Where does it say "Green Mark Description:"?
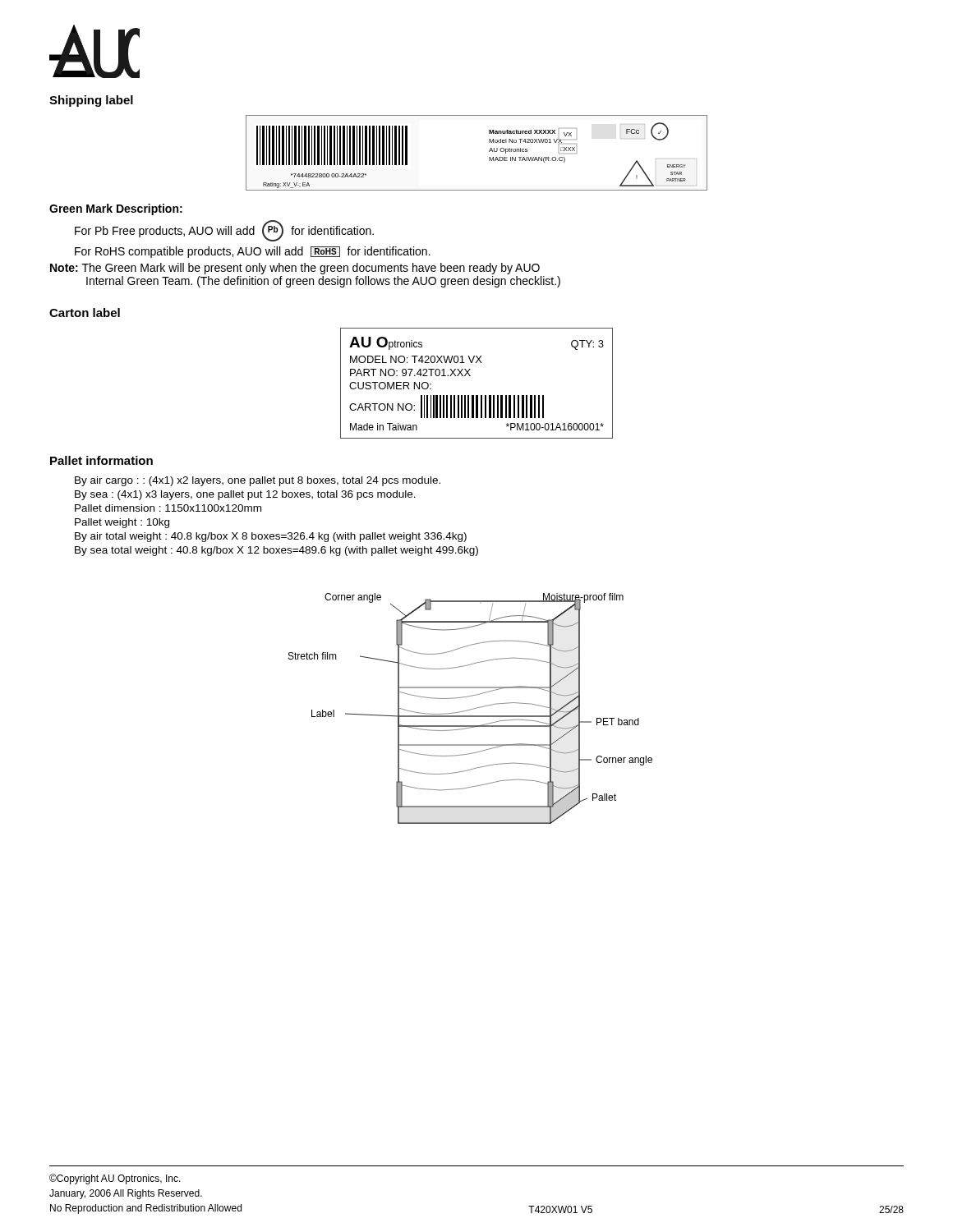Viewport: 953px width, 1232px height. [x=116, y=209]
